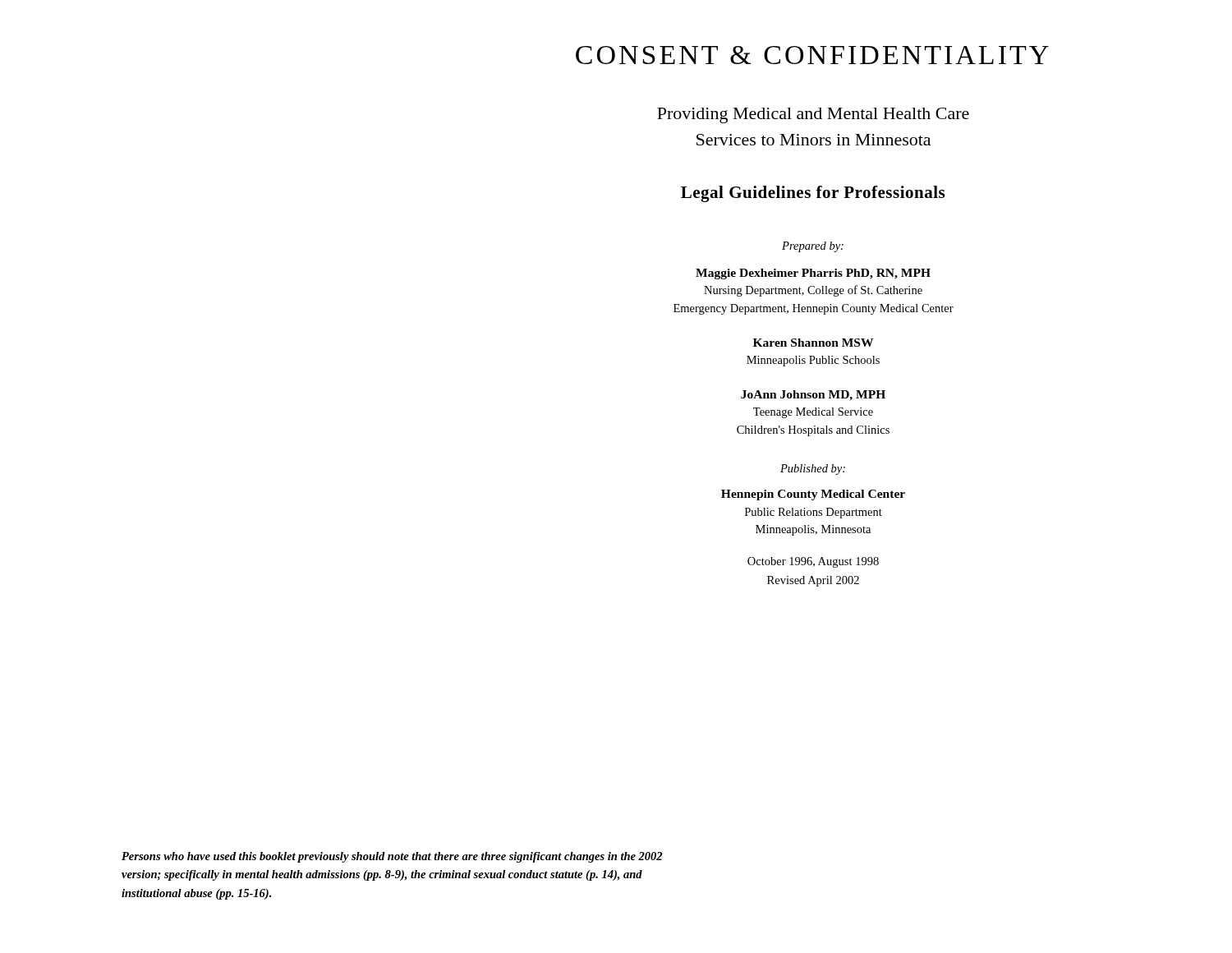Viewport: 1232px width, 953px height.
Task: Navigate to the text starting "Published by:"
Action: point(813,468)
